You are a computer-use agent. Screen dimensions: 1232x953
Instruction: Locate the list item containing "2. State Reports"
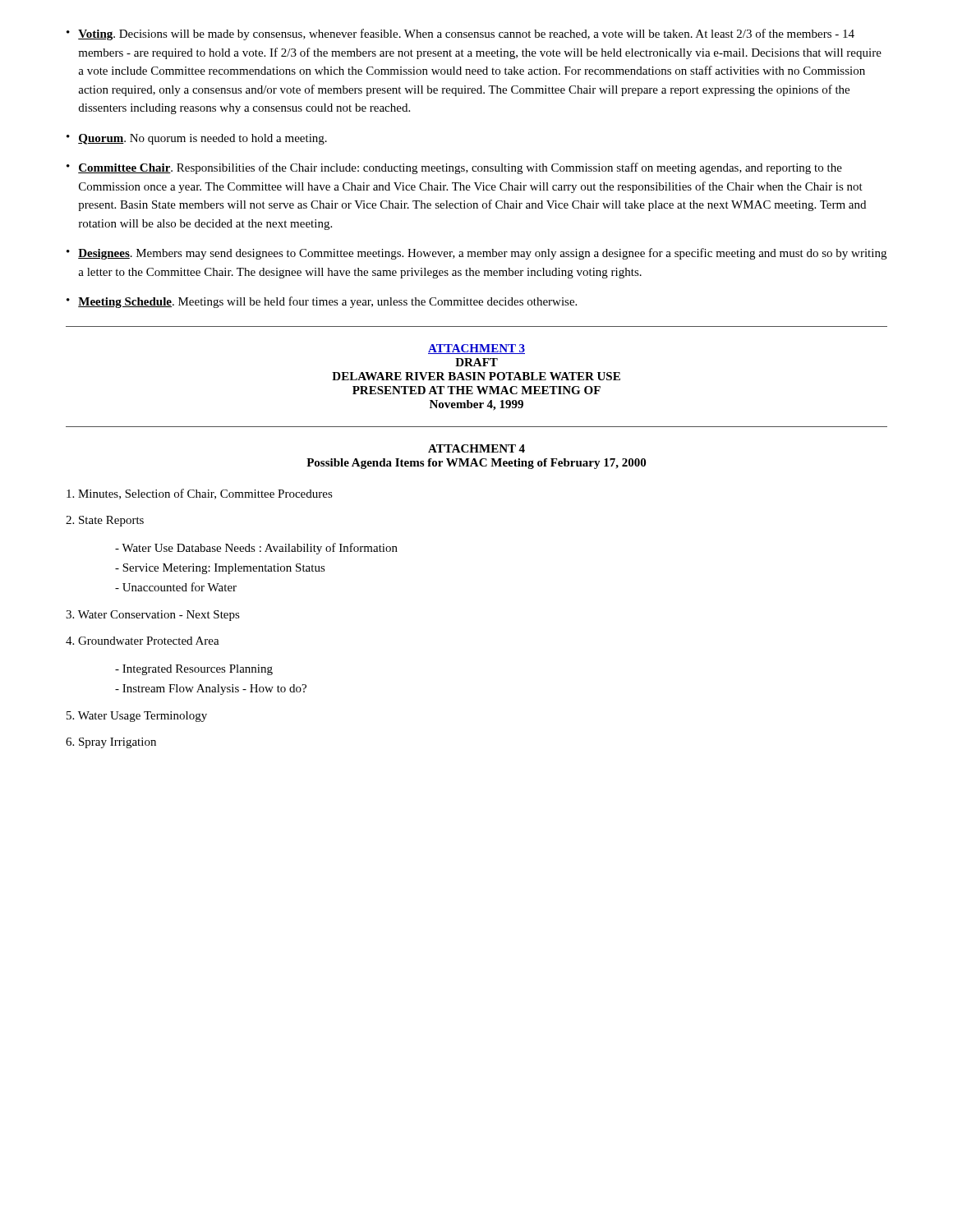[x=105, y=520]
